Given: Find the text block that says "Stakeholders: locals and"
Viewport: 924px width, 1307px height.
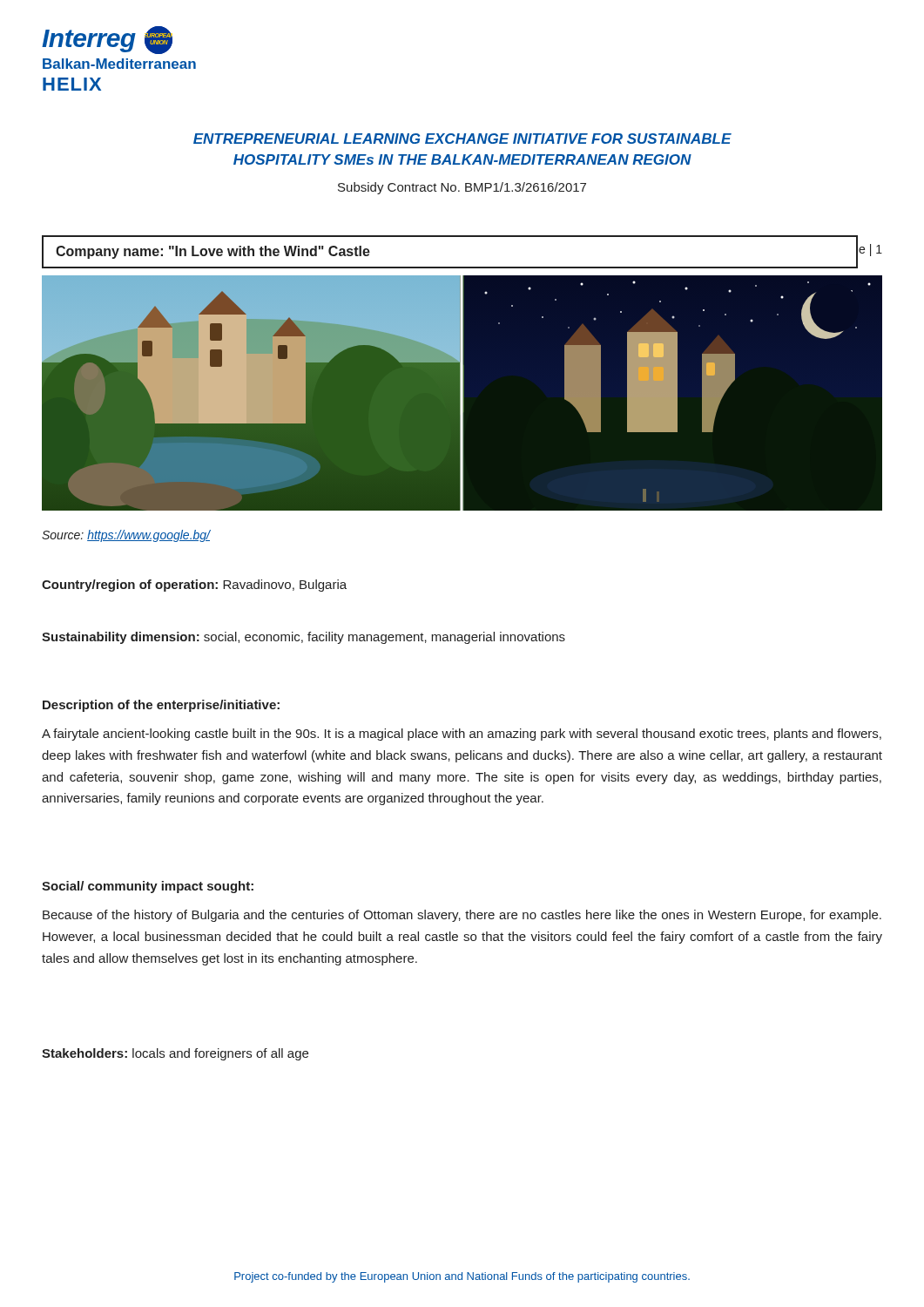Looking at the screenshot, I should pos(175,1053).
